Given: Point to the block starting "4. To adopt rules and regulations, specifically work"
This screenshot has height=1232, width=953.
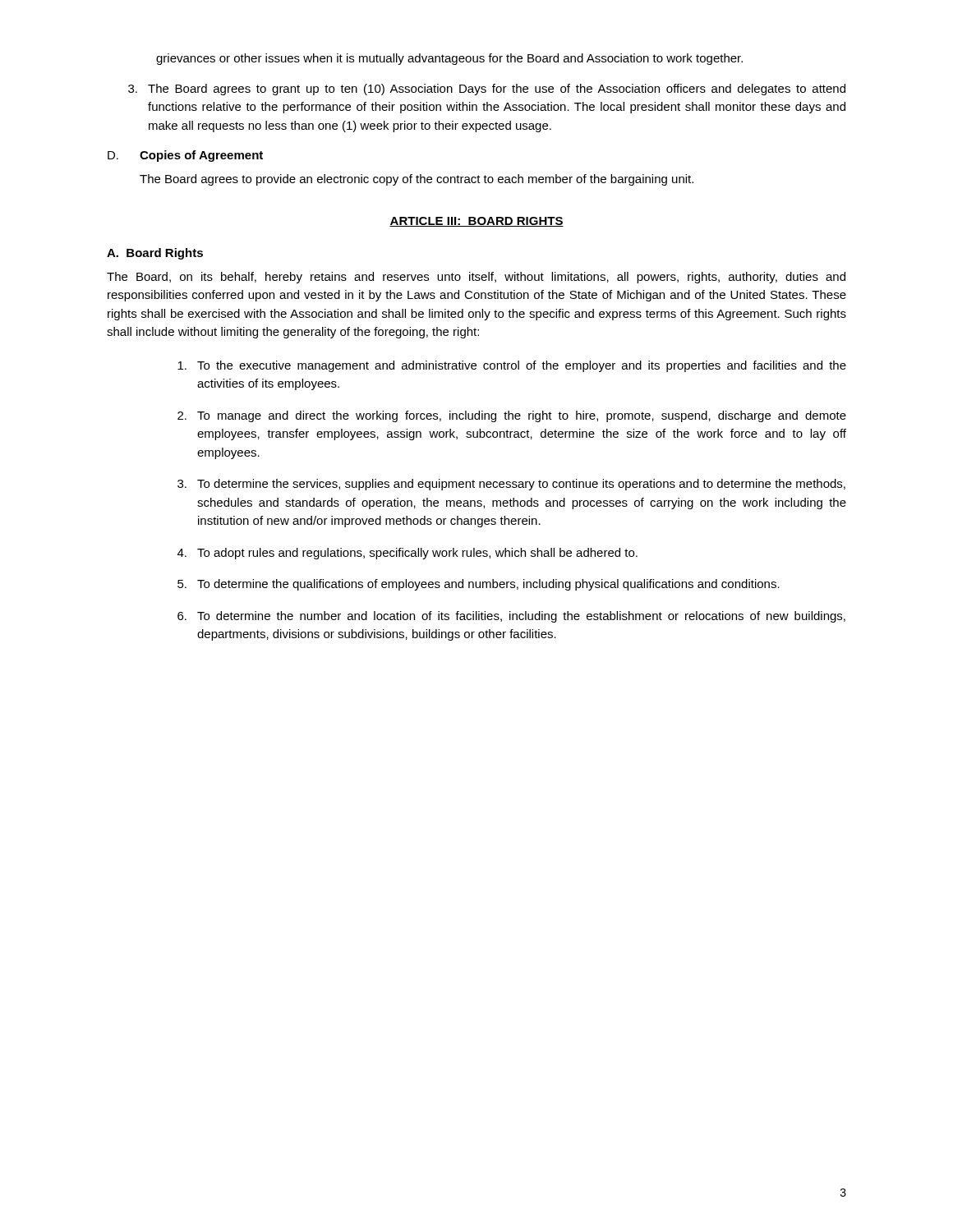Looking at the screenshot, I should [x=501, y=553].
